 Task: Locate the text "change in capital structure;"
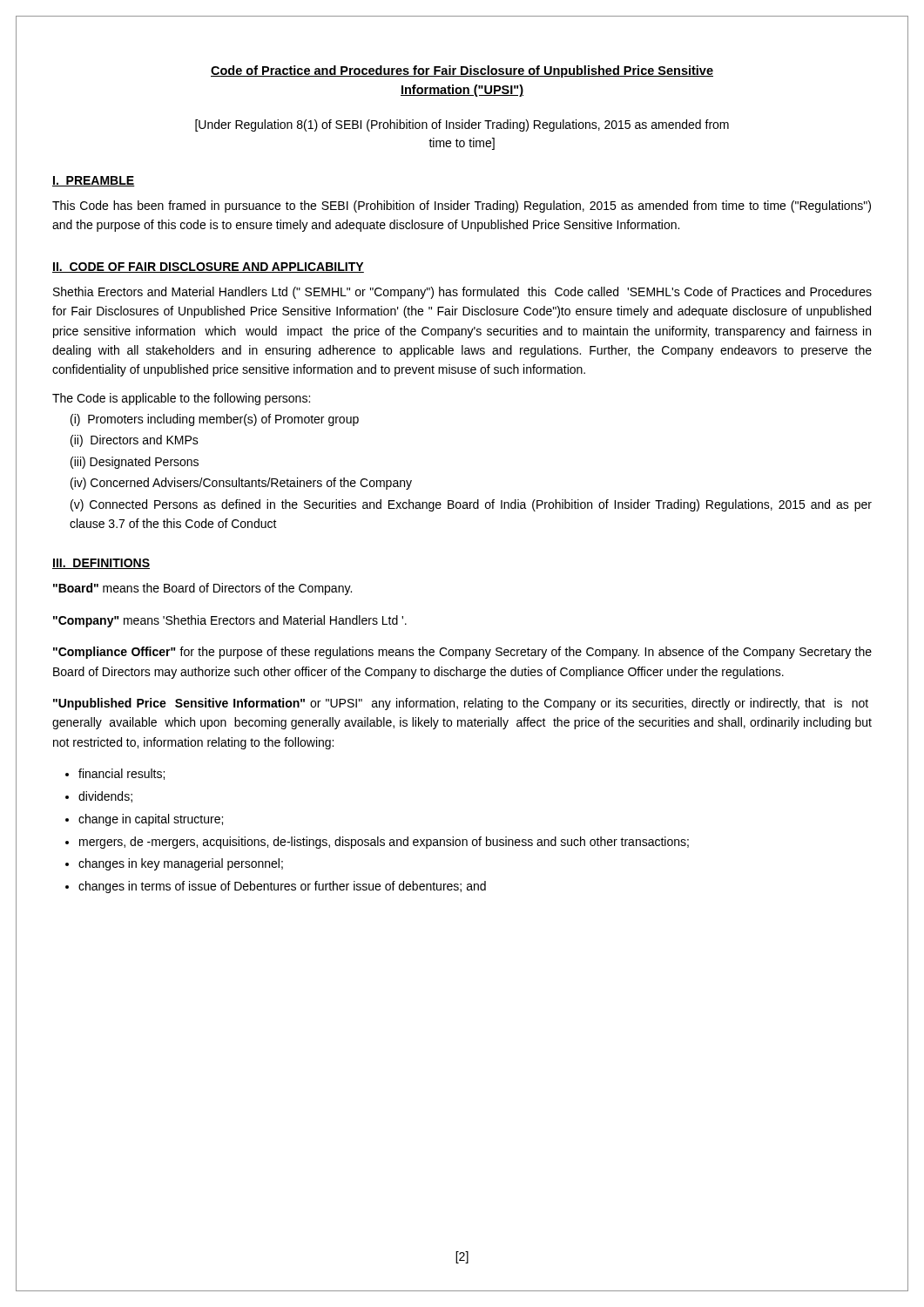(x=151, y=819)
